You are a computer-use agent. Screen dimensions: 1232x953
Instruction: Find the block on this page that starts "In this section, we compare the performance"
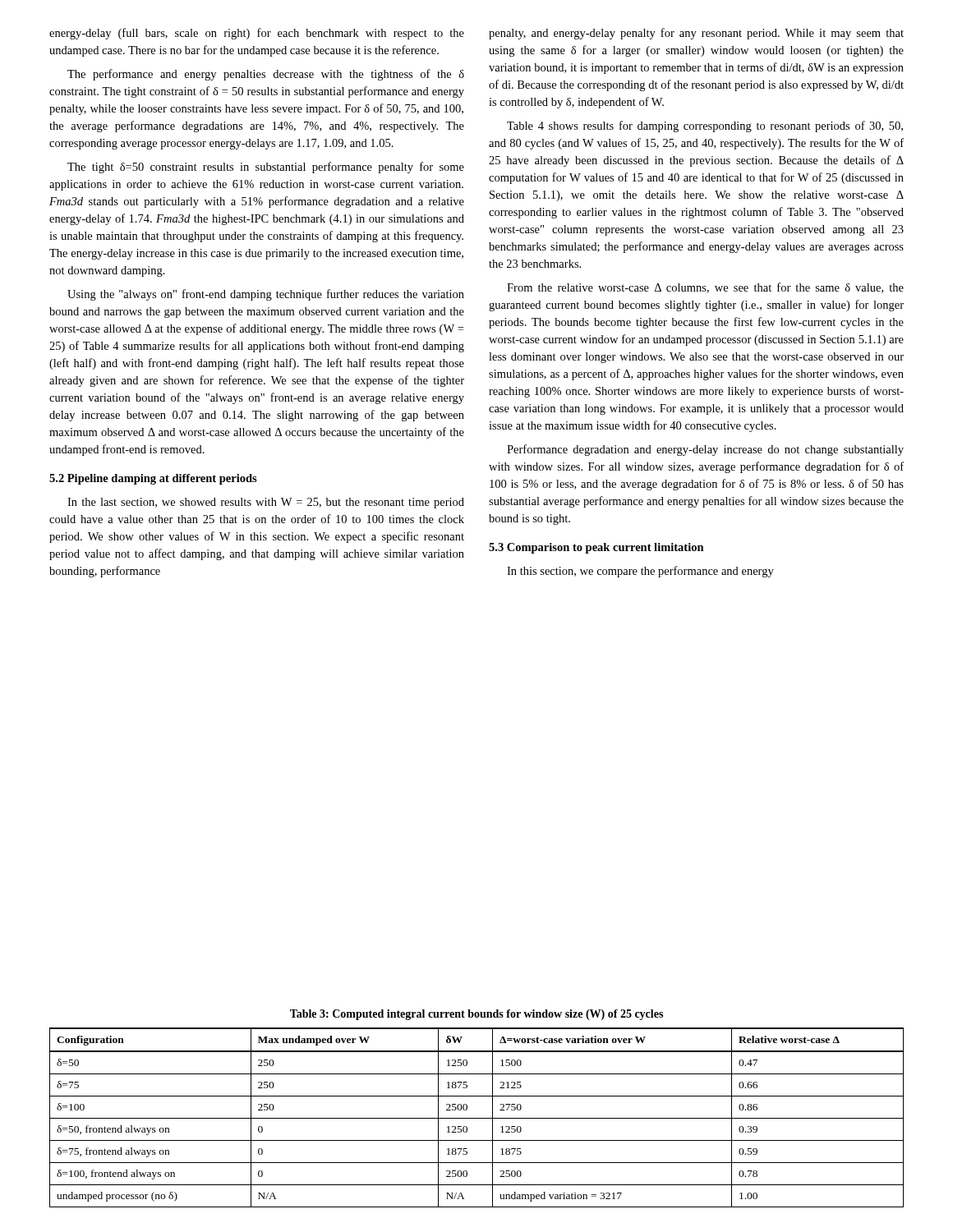696,572
